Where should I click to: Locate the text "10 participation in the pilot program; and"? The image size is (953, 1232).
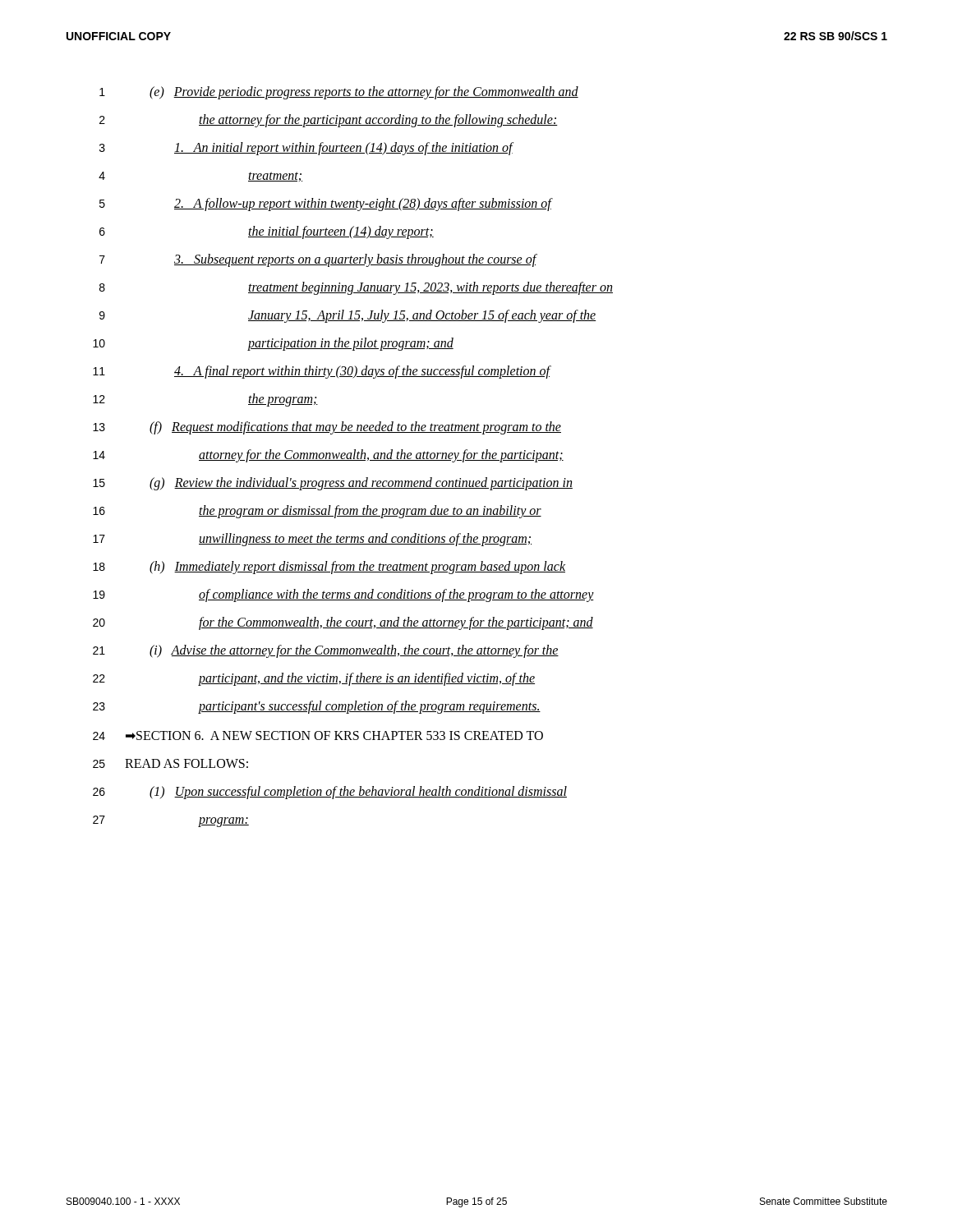pyautogui.click(x=273, y=344)
